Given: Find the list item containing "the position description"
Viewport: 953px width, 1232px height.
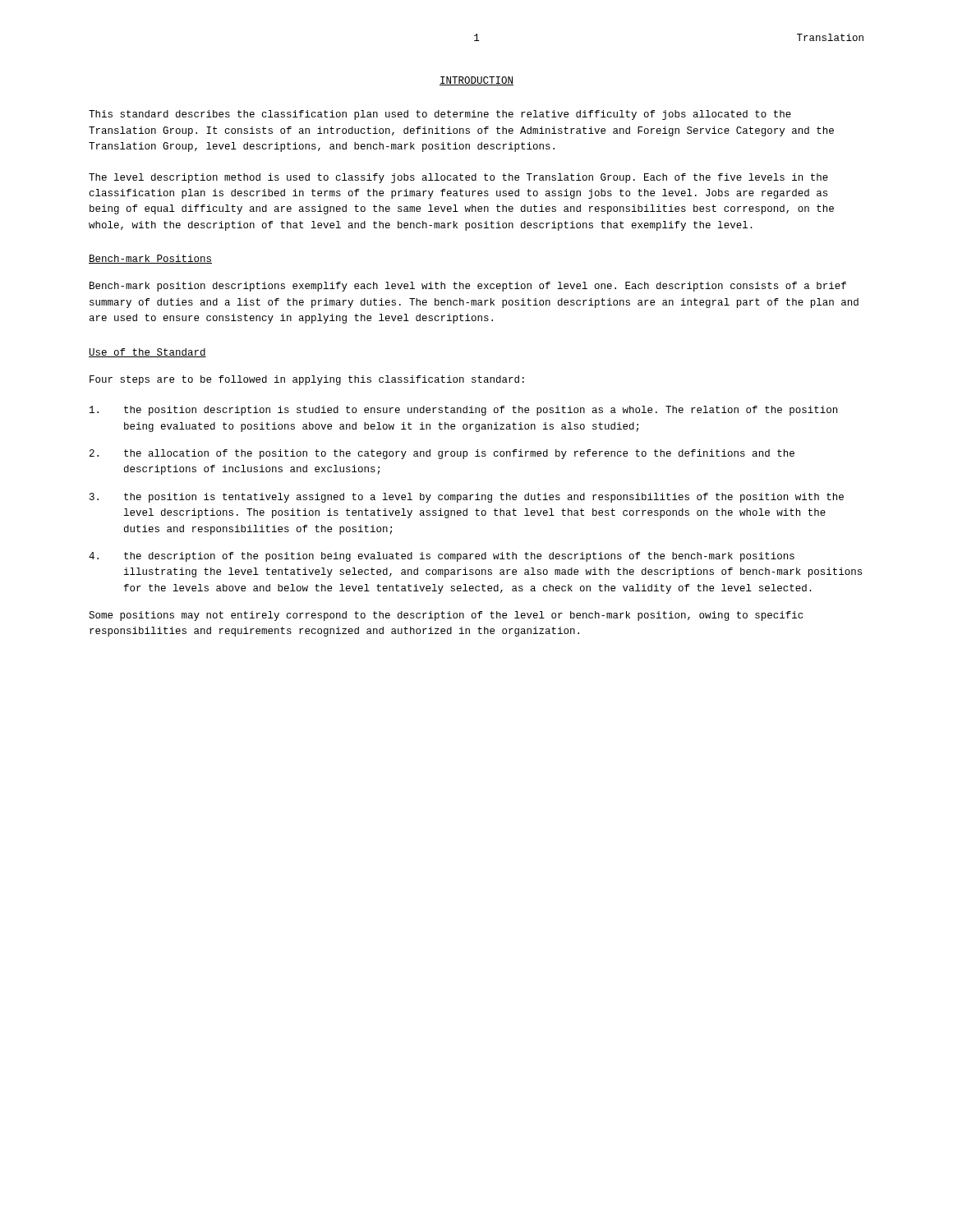Looking at the screenshot, I should coord(476,419).
